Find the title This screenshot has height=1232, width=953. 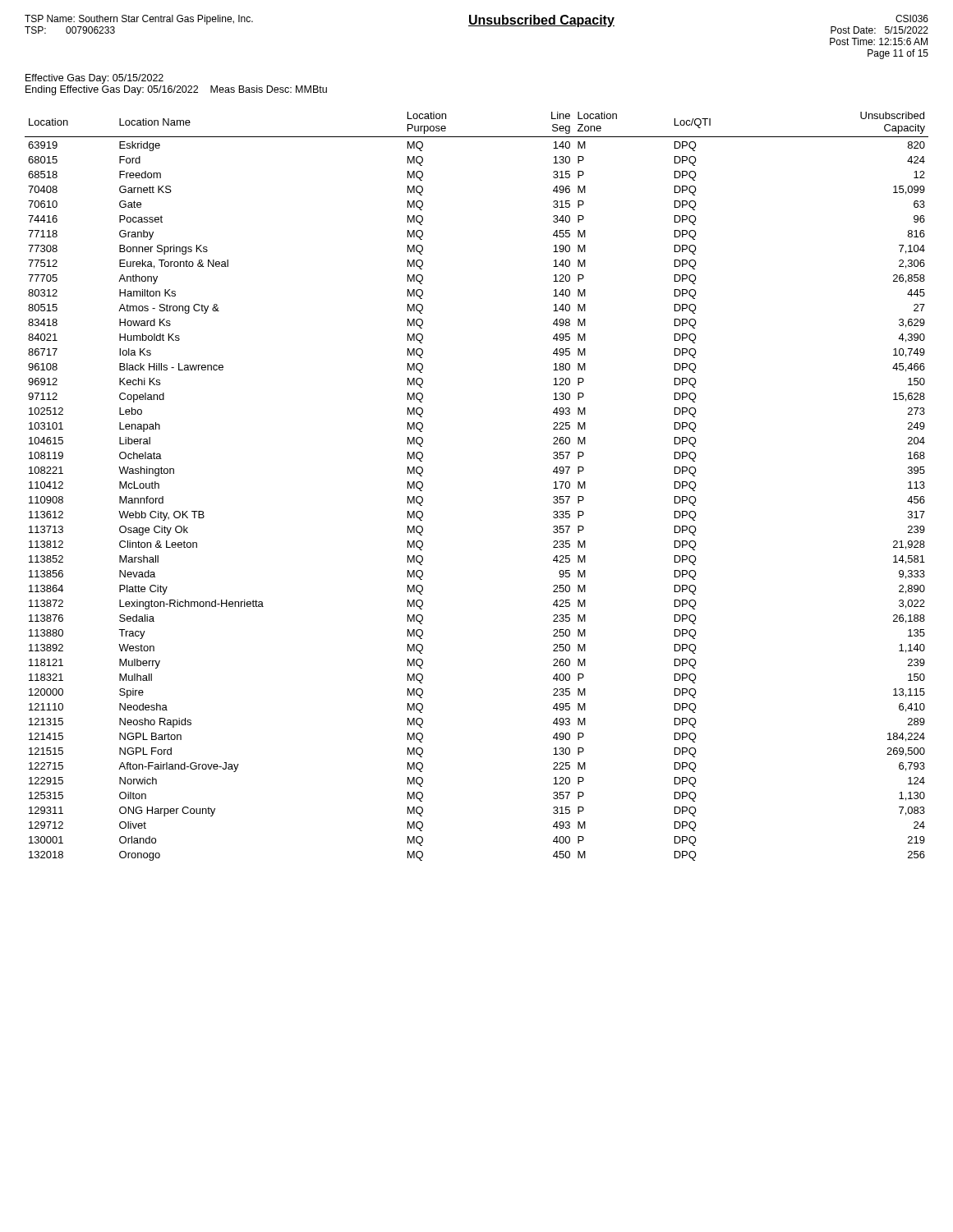(x=541, y=20)
